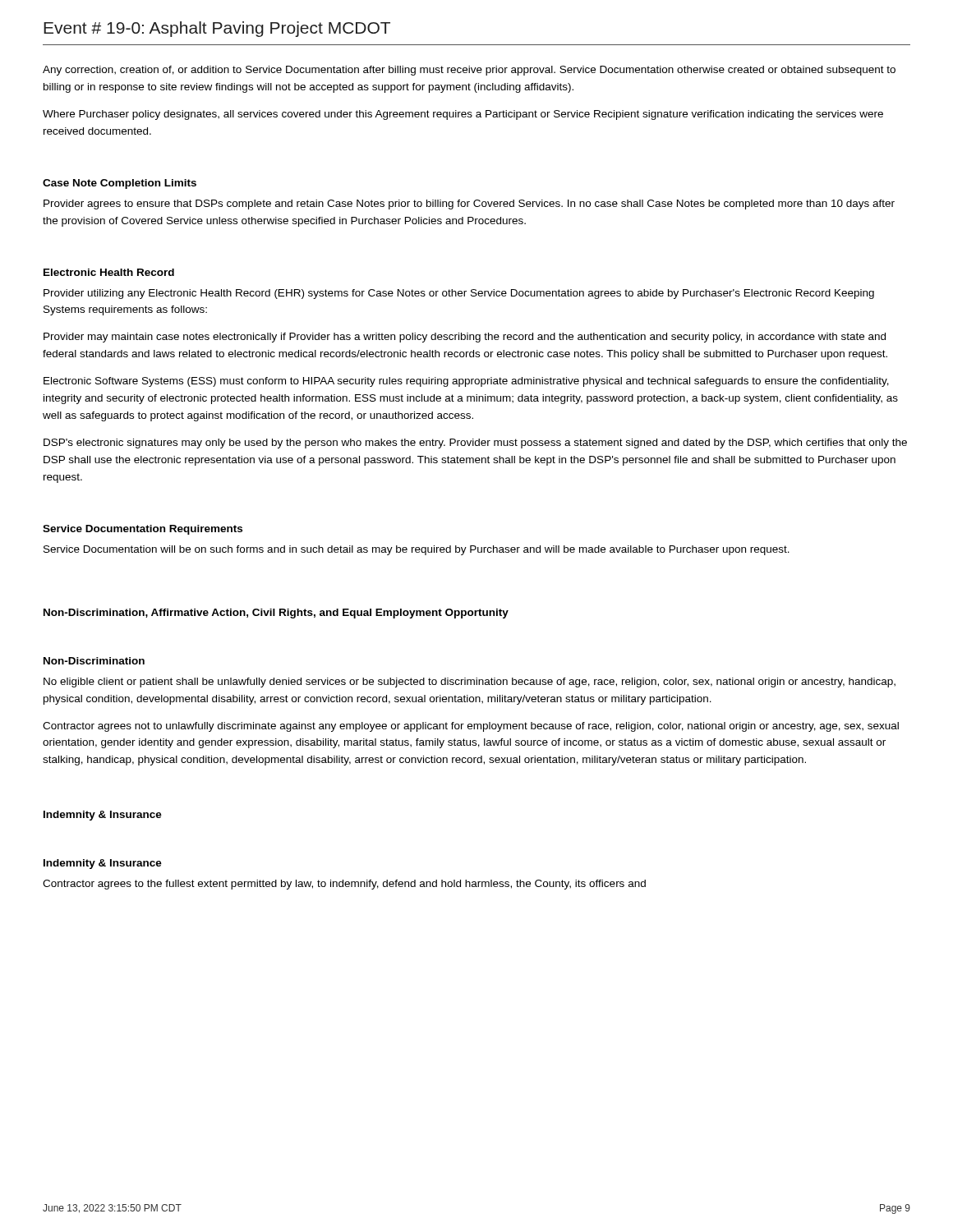The width and height of the screenshot is (953, 1232).
Task: Click on the text block with the text "Electronic Software Systems"
Action: point(470,398)
